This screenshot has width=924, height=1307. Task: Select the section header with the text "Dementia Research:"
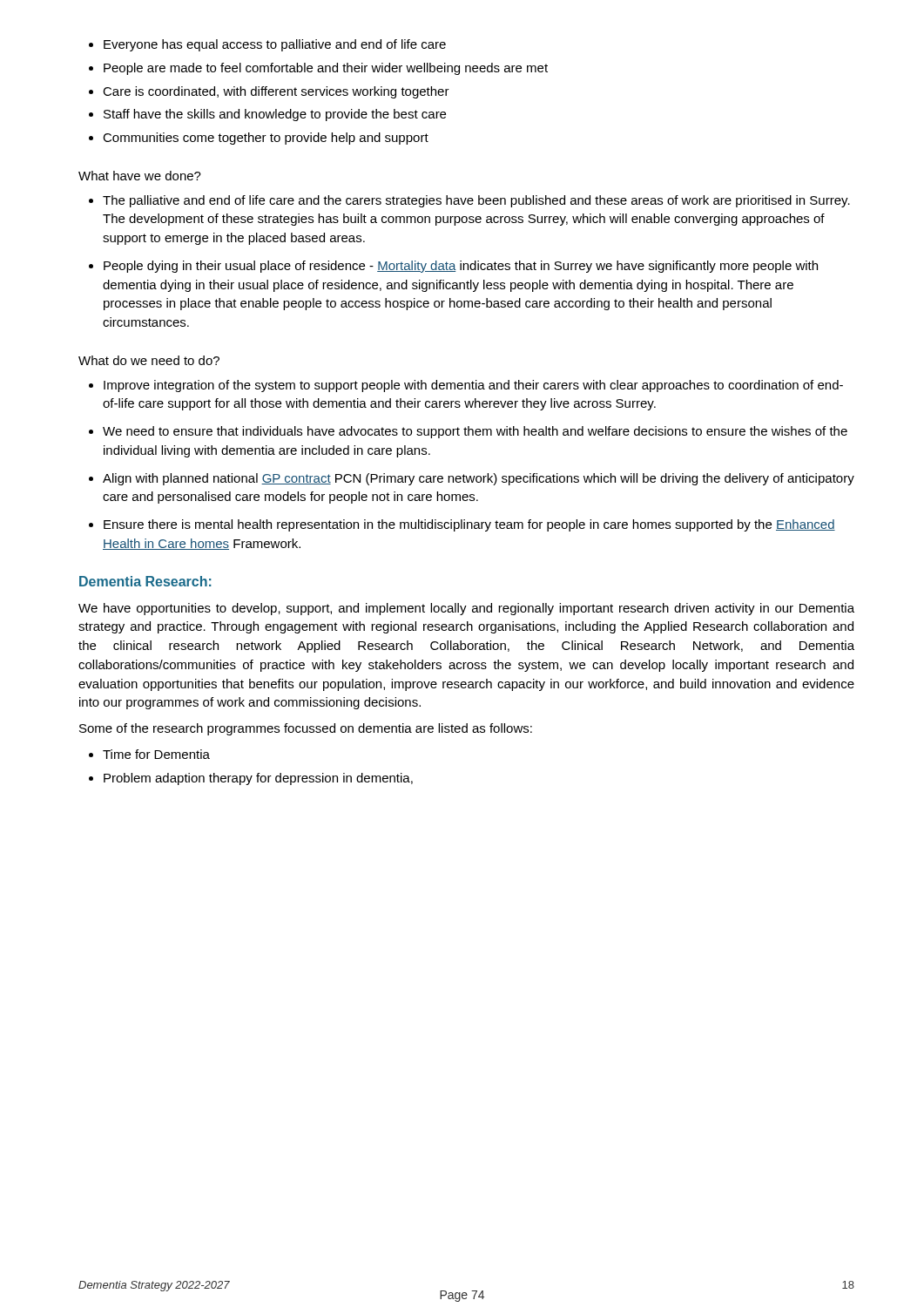tap(145, 581)
